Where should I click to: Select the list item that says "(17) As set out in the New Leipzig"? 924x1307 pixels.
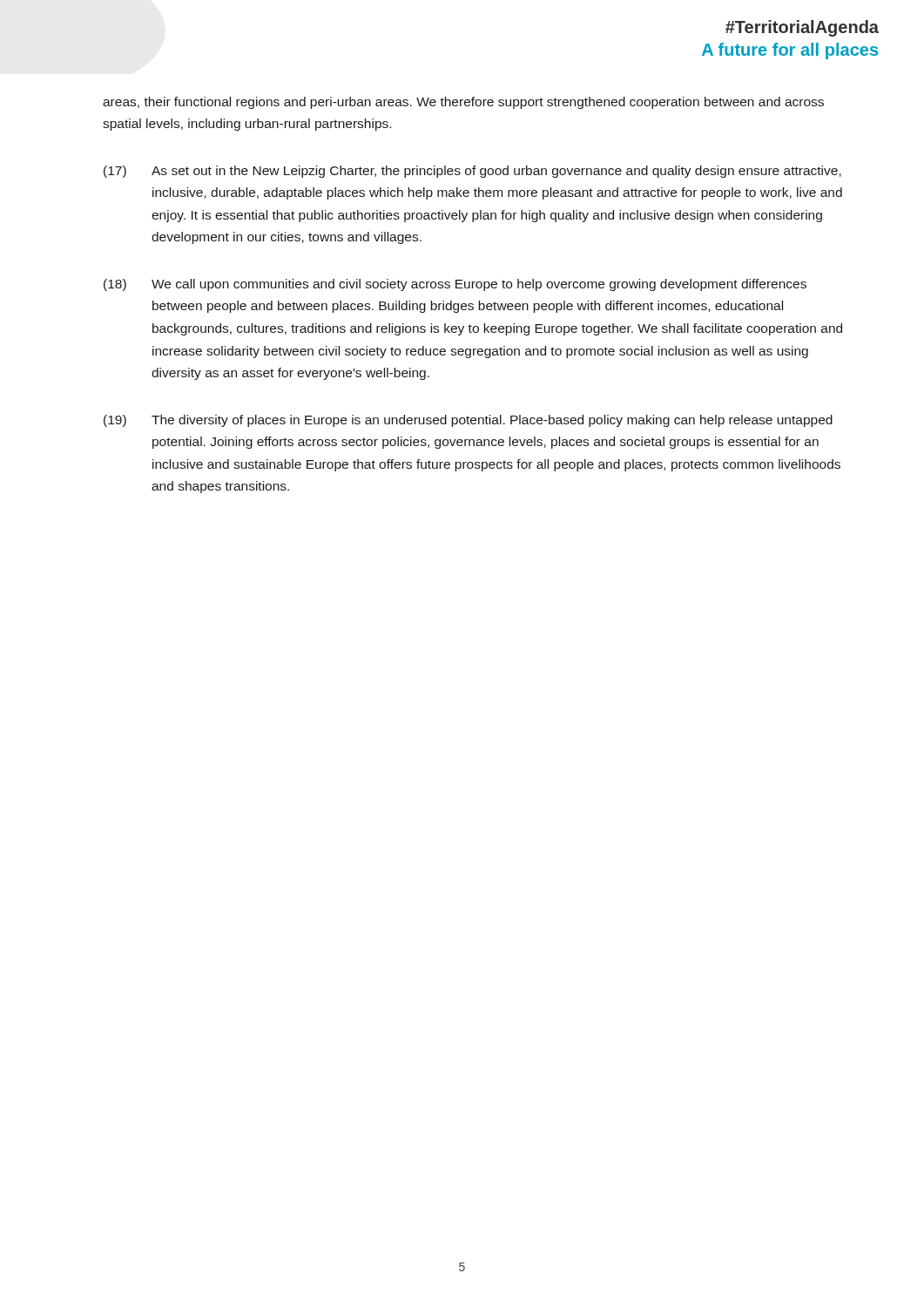point(479,204)
